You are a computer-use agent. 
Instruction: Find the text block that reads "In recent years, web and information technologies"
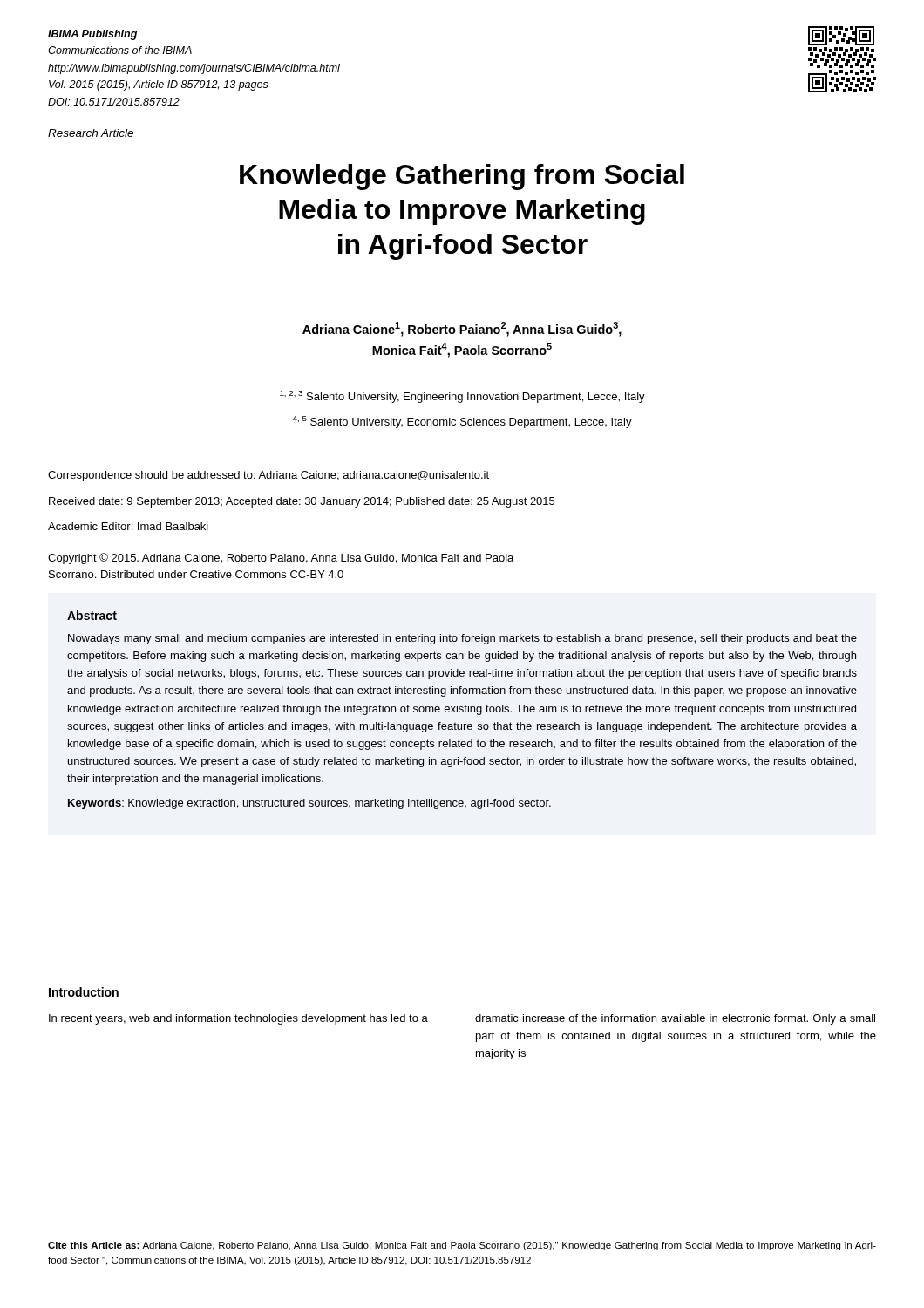pyautogui.click(x=238, y=1019)
